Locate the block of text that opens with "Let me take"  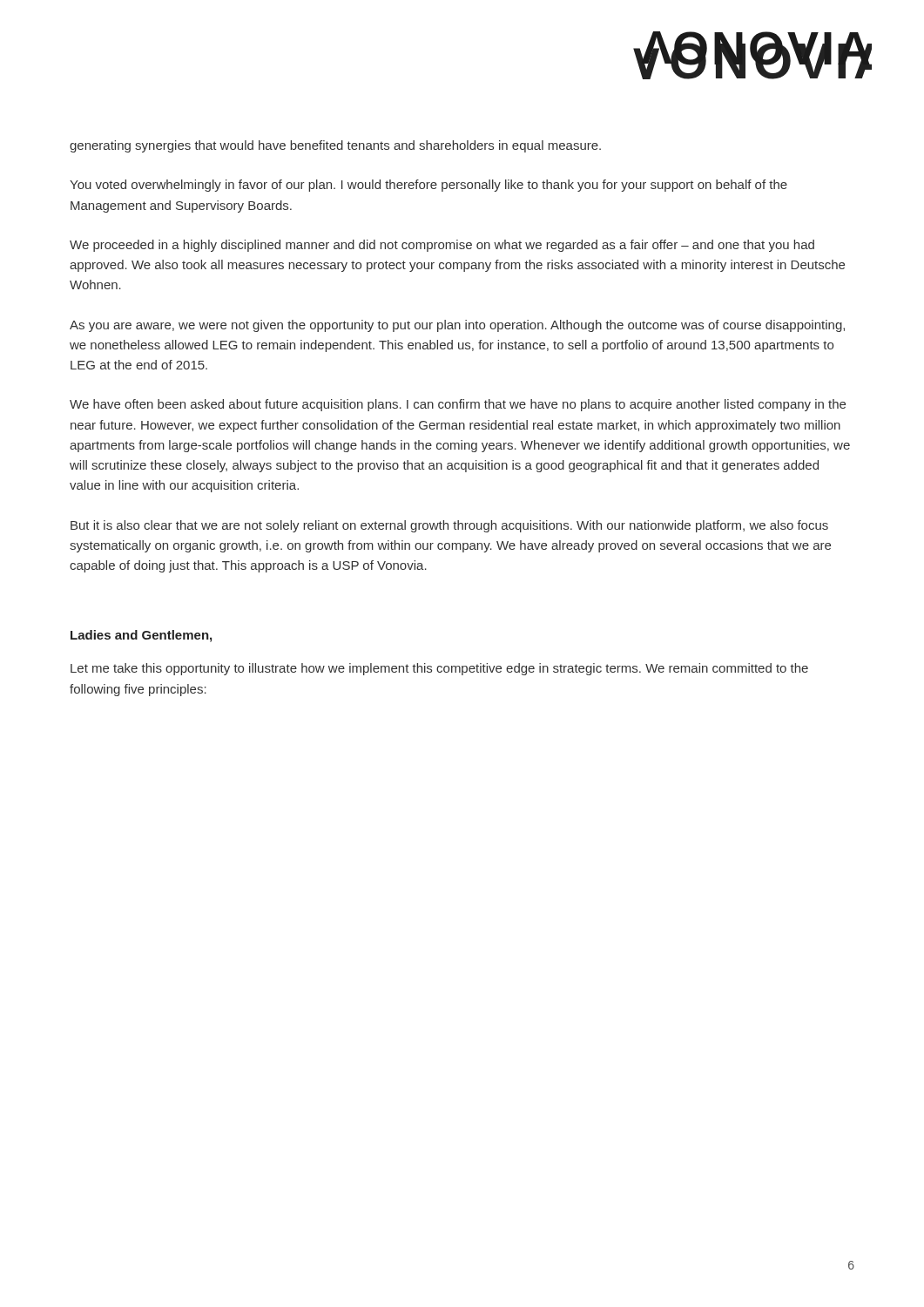tap(439, 678)
